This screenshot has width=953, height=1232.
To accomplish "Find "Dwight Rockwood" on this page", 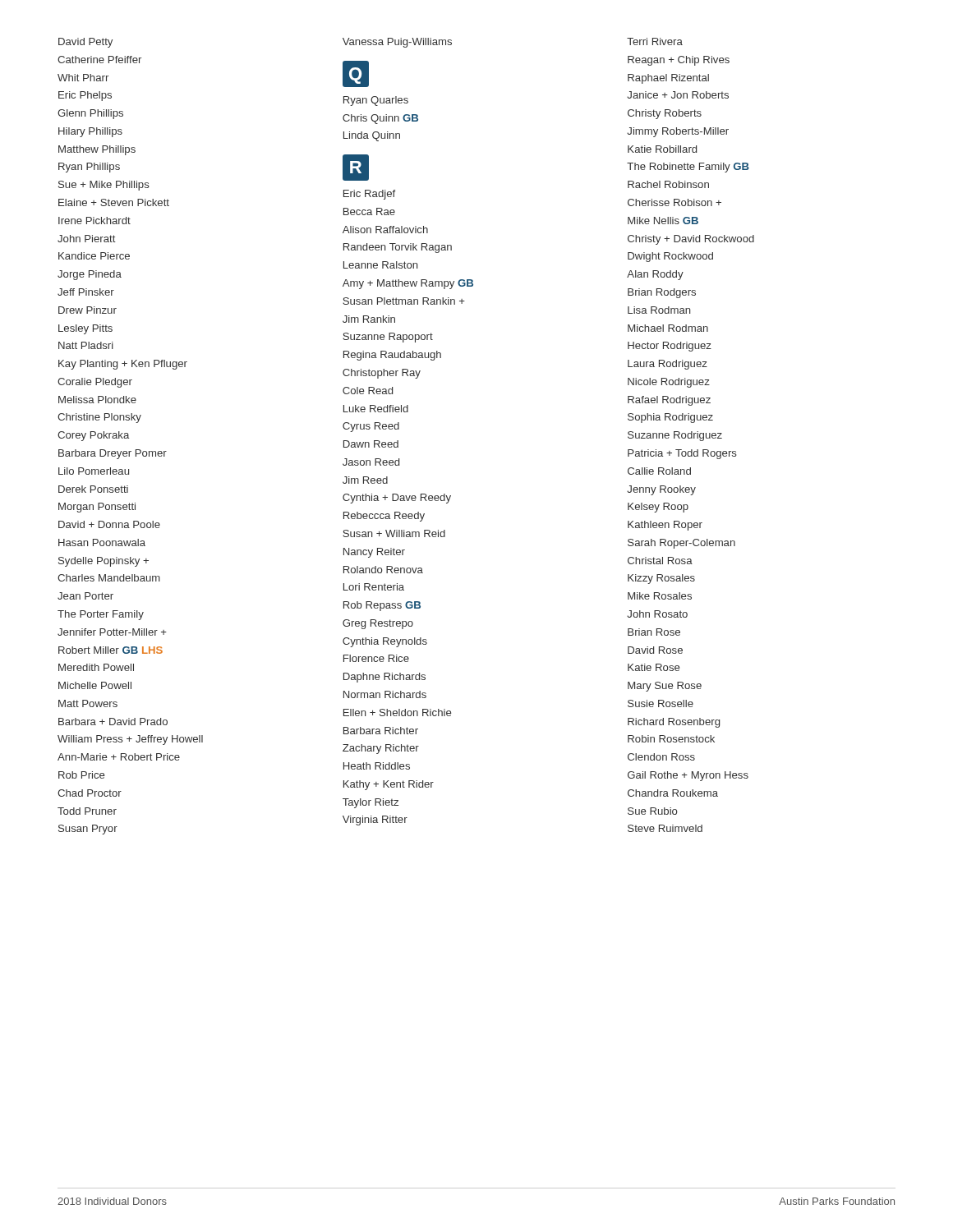I will click(670, 256).
